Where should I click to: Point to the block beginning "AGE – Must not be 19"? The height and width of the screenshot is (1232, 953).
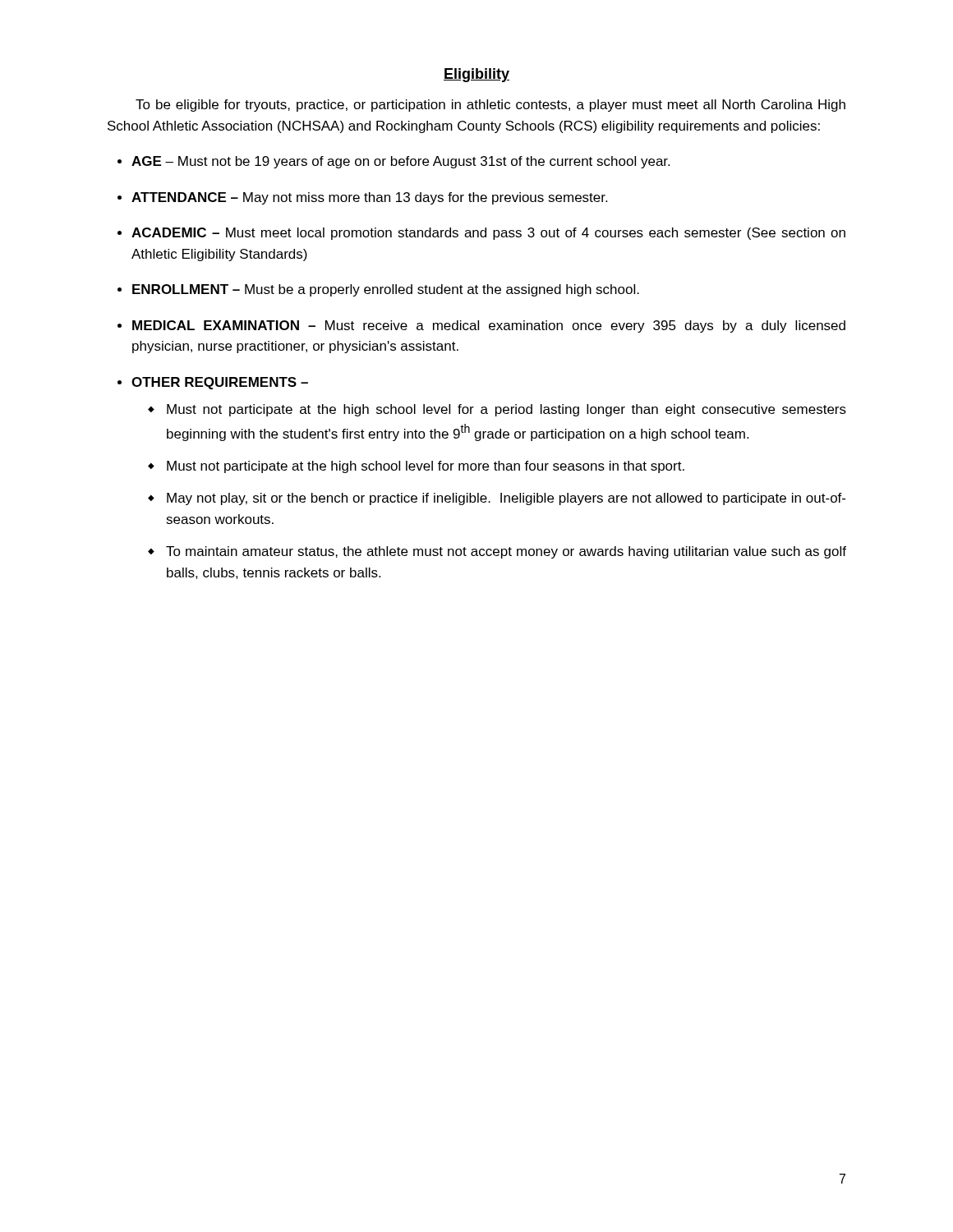[x=401, y=161]
